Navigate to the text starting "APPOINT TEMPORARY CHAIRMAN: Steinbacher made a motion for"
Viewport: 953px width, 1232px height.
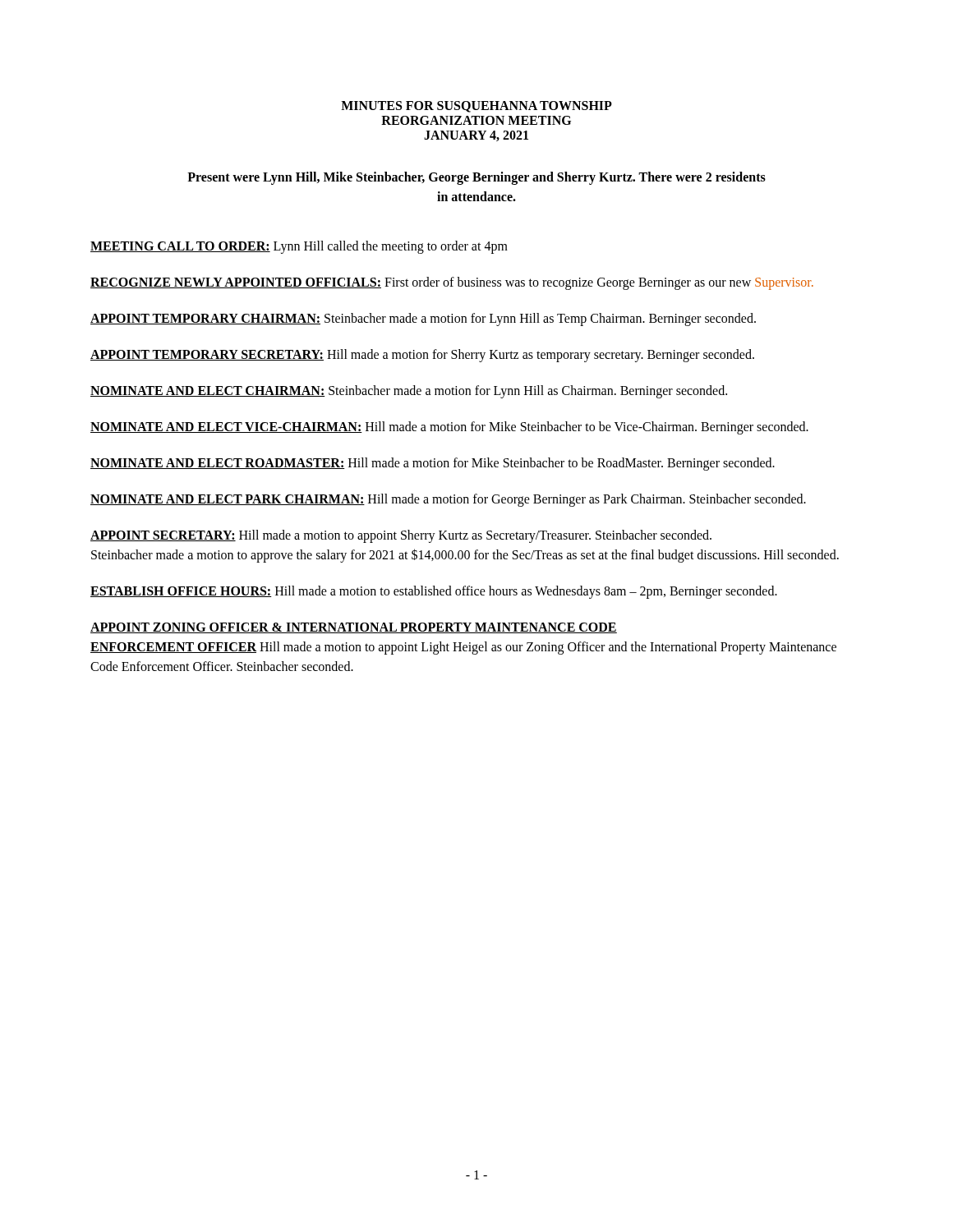point(423,318)
